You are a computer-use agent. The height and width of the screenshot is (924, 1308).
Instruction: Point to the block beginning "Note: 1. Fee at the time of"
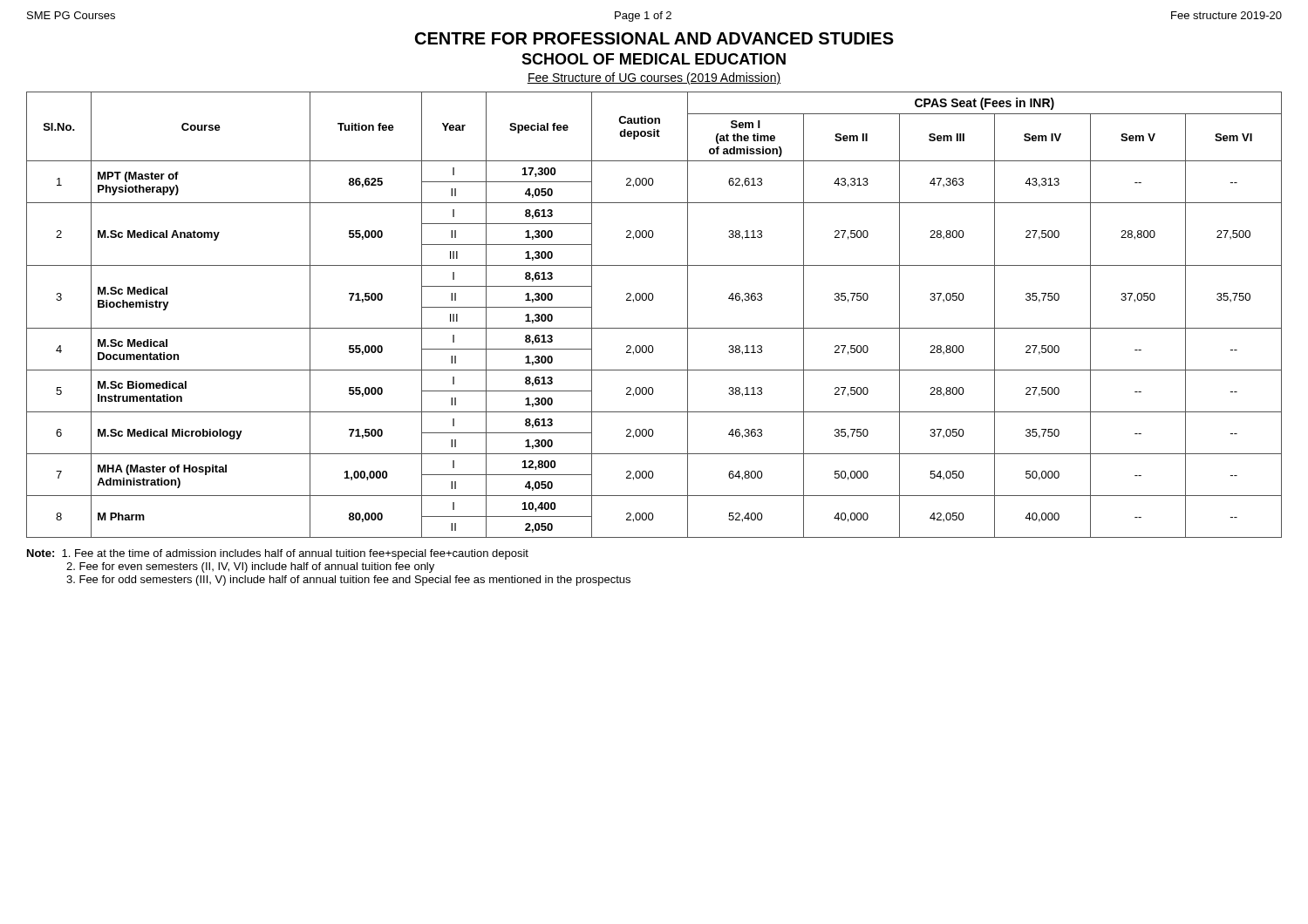(277, 553)
